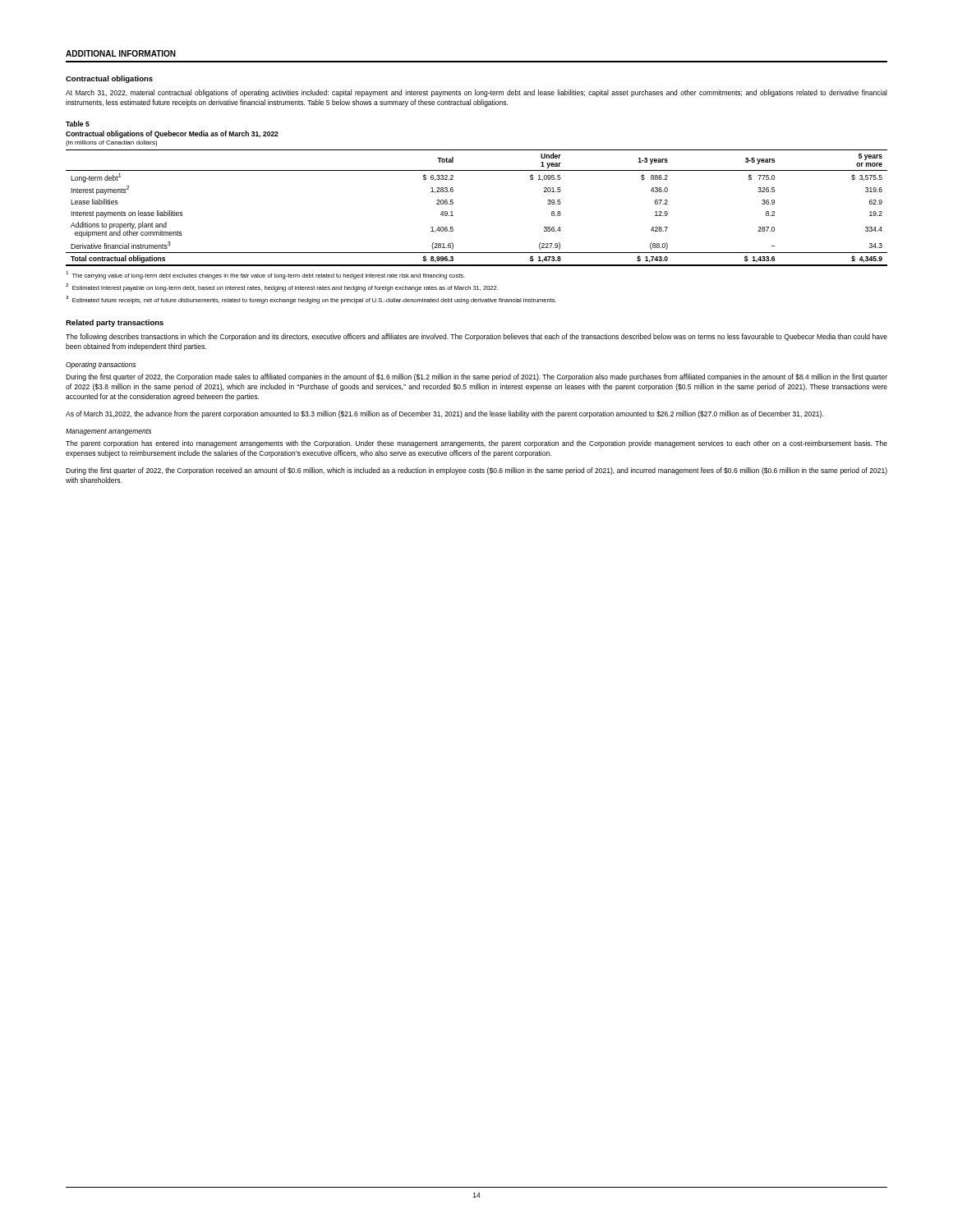Image resolution: width=953 pixels, height=1232 pixels.
Task: Point to the block beginning "At March 31, 2022,"
Action: tap(476, 98)
